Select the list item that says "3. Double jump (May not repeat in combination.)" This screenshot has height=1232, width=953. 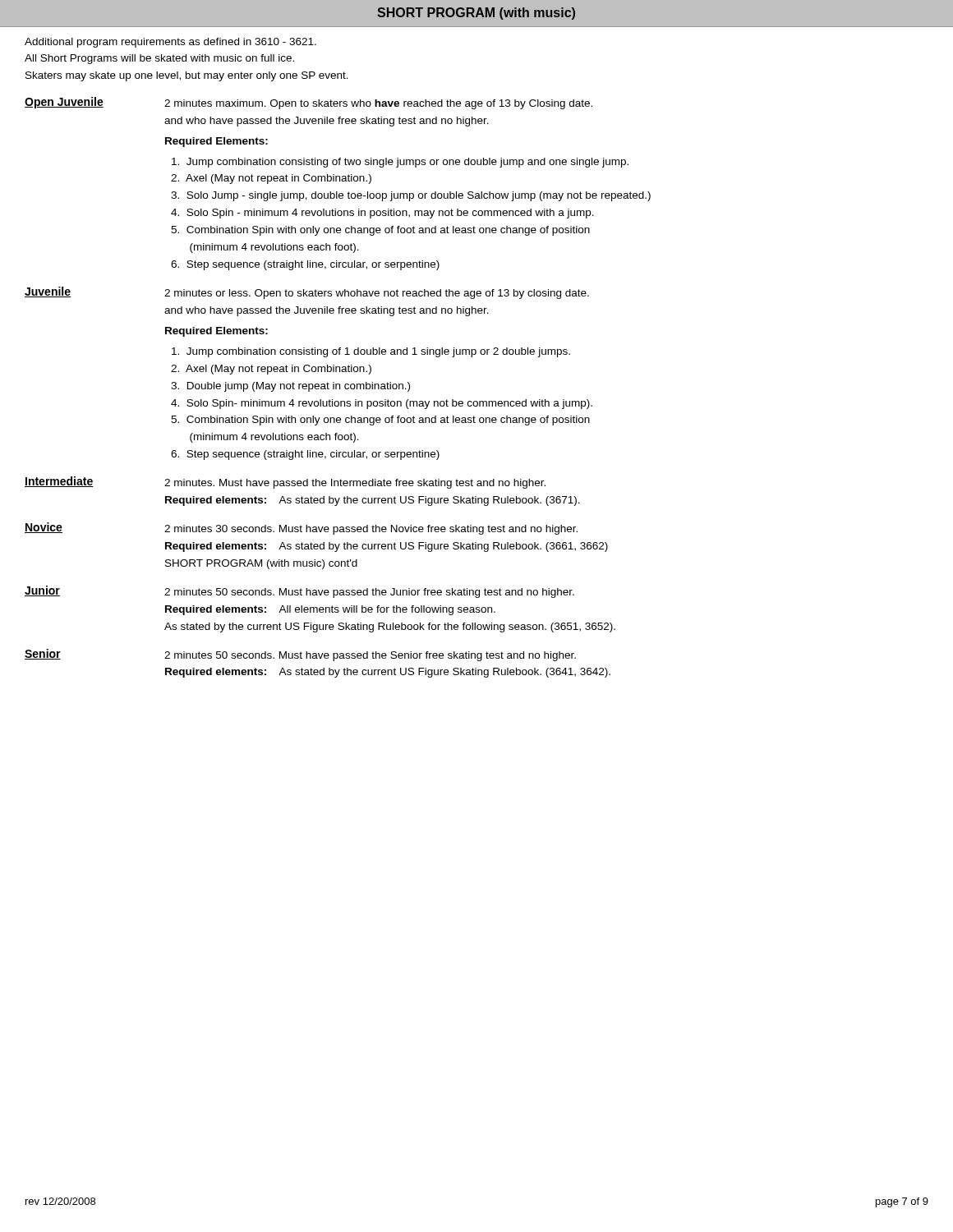(291, 385)
